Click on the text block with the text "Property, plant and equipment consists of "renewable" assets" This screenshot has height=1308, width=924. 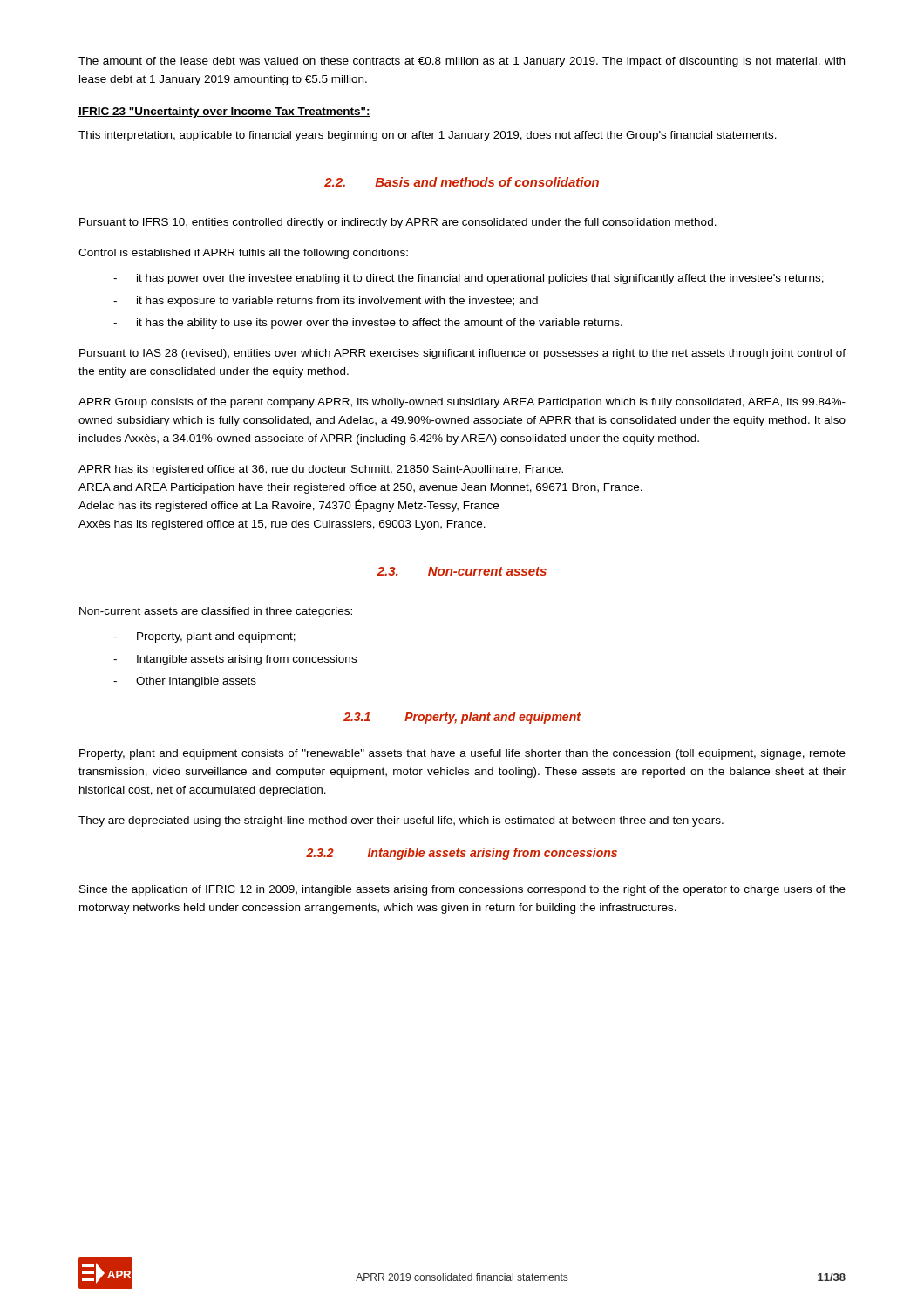point(462,772)
